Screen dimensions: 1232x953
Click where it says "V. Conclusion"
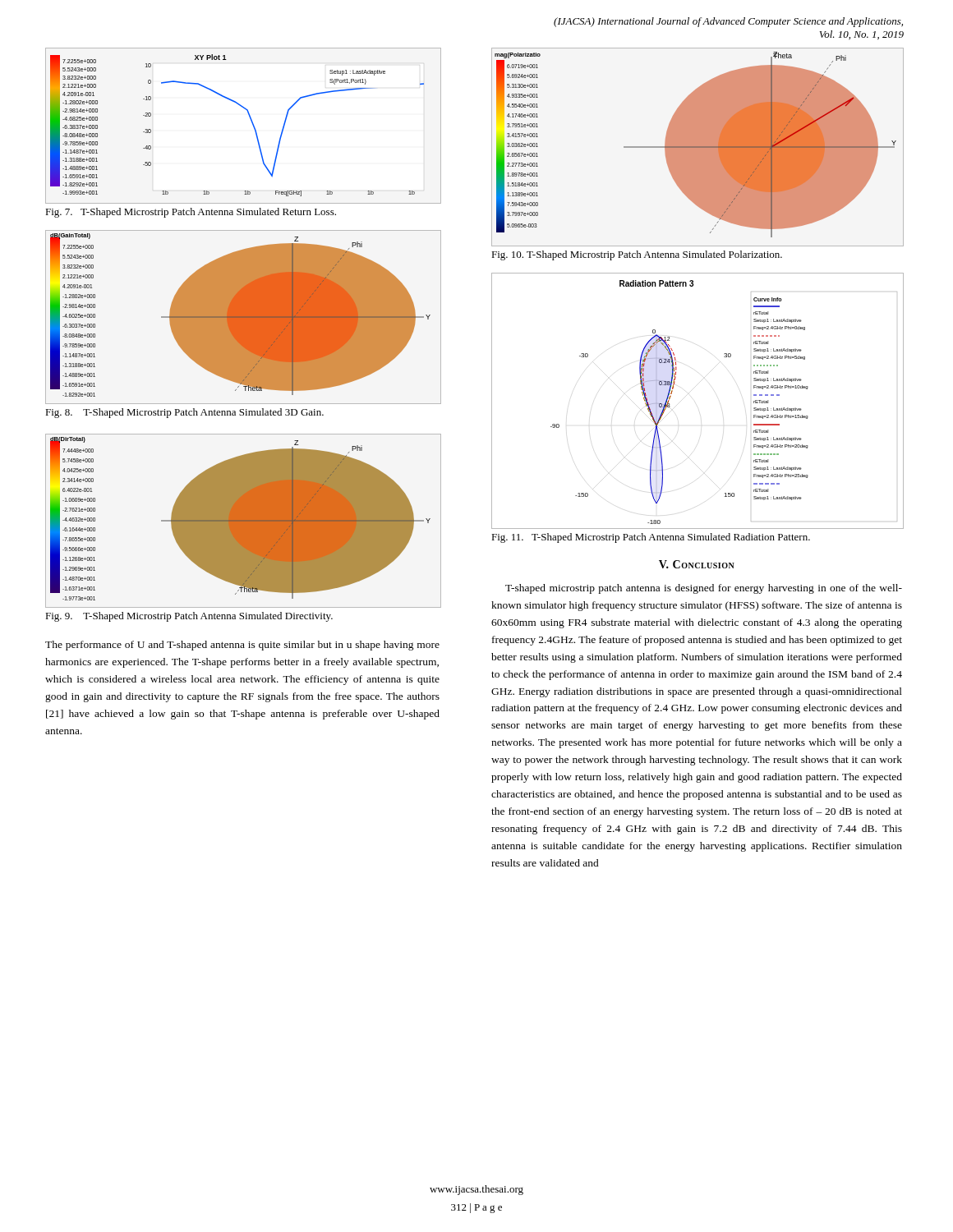697,565
